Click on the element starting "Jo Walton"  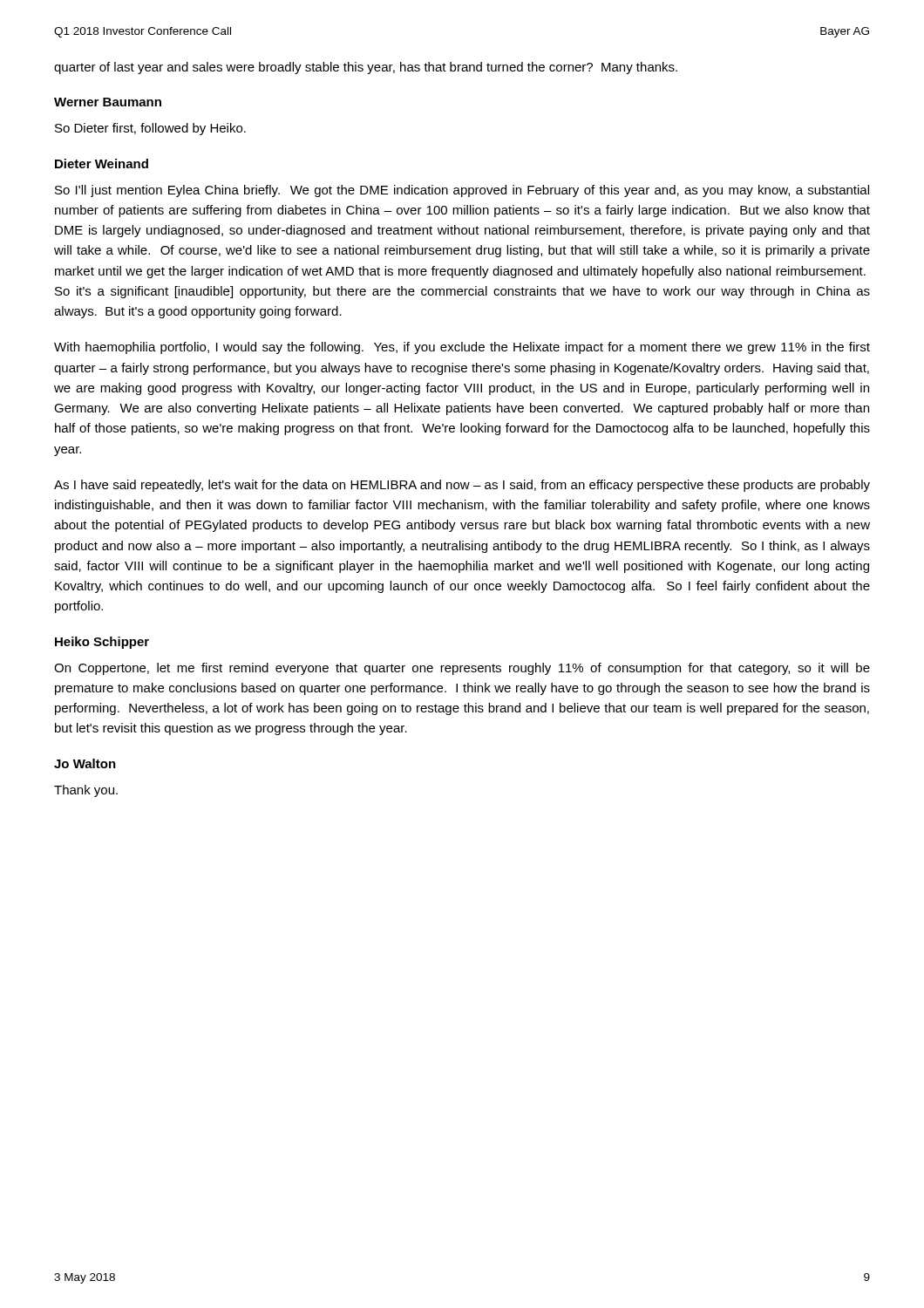85,763
